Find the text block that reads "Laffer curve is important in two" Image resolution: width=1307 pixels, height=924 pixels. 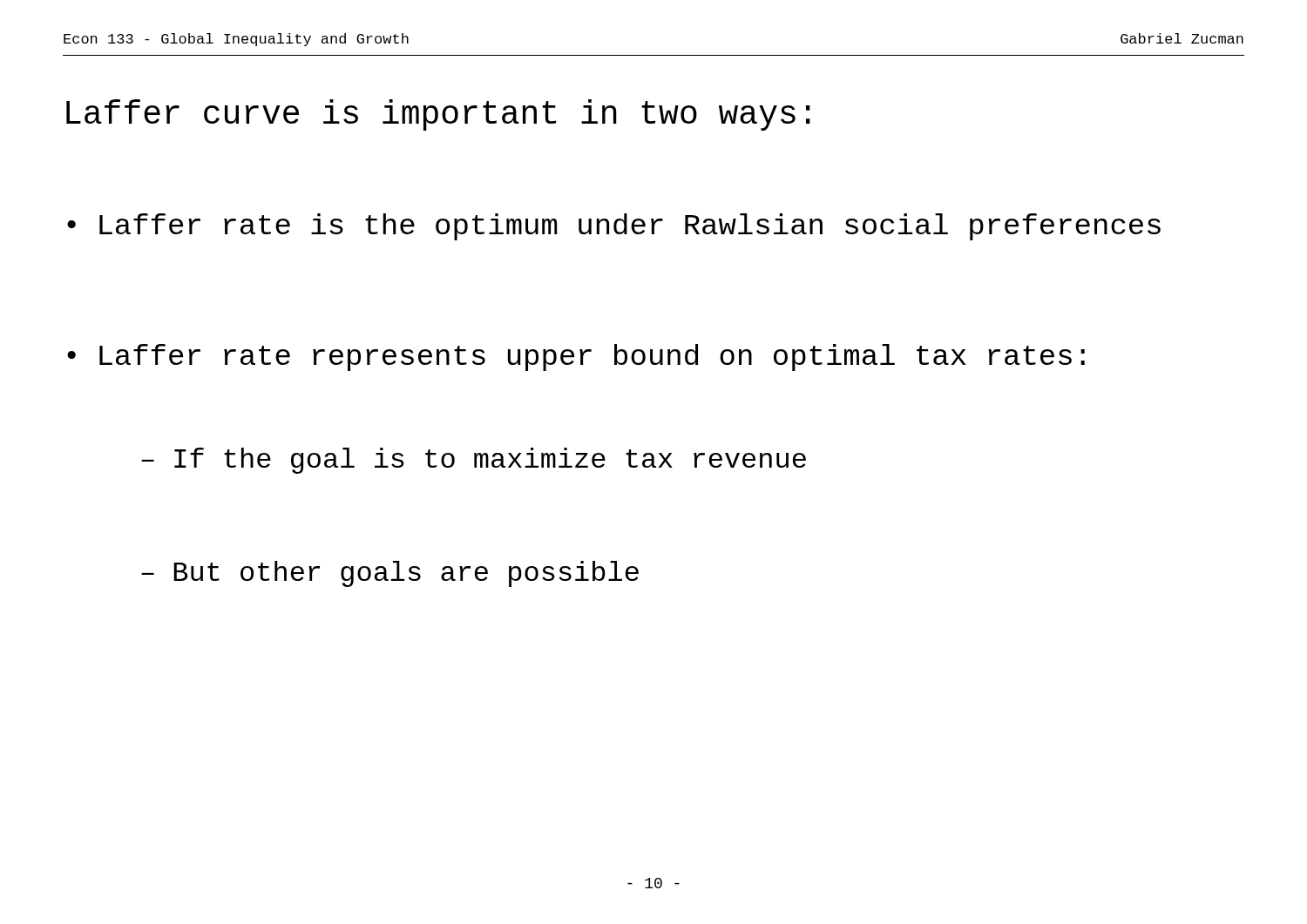(x=440, y=115)
